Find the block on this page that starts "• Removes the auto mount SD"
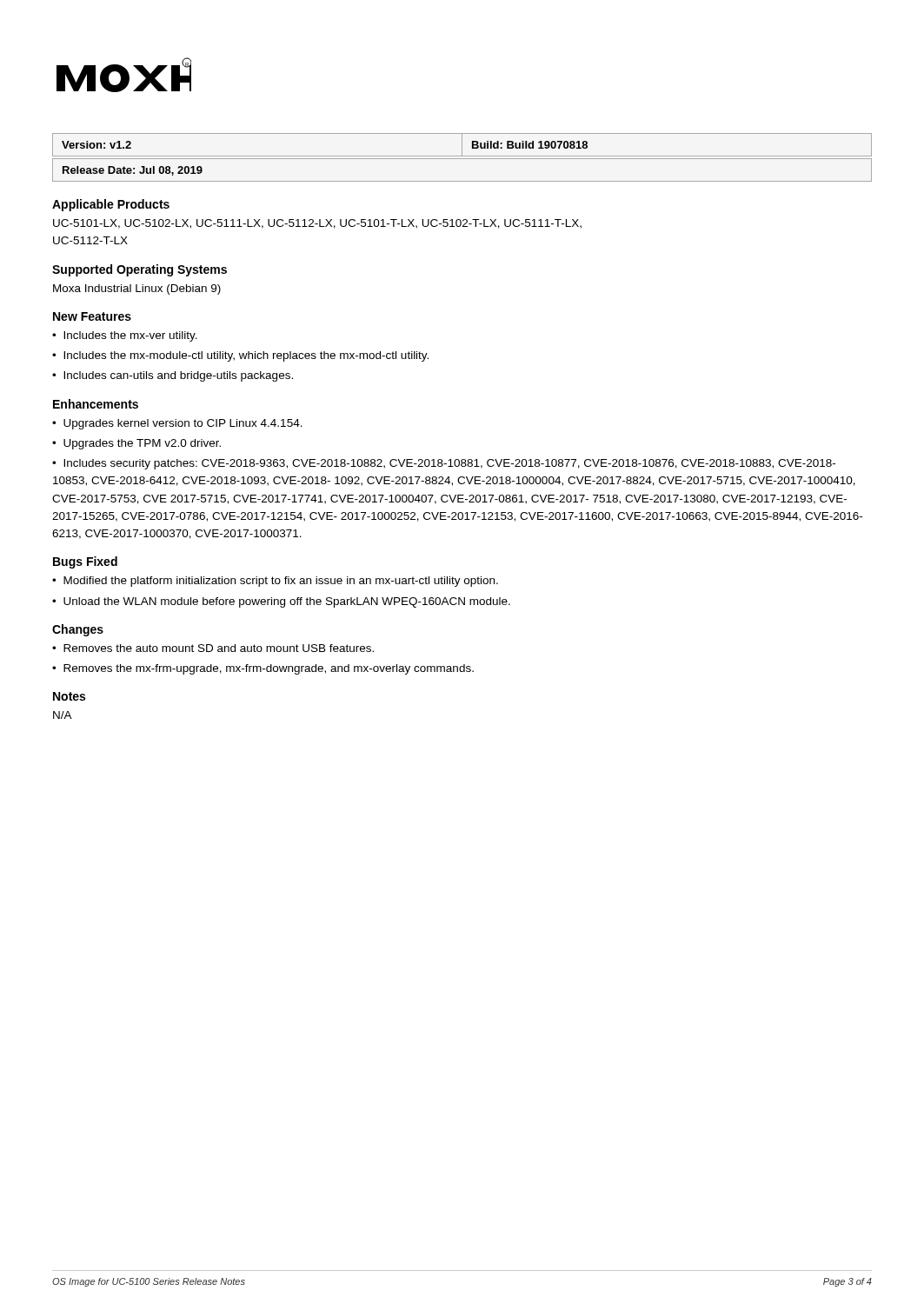Screen dimensions: 1304x924 tap(213, 648)
